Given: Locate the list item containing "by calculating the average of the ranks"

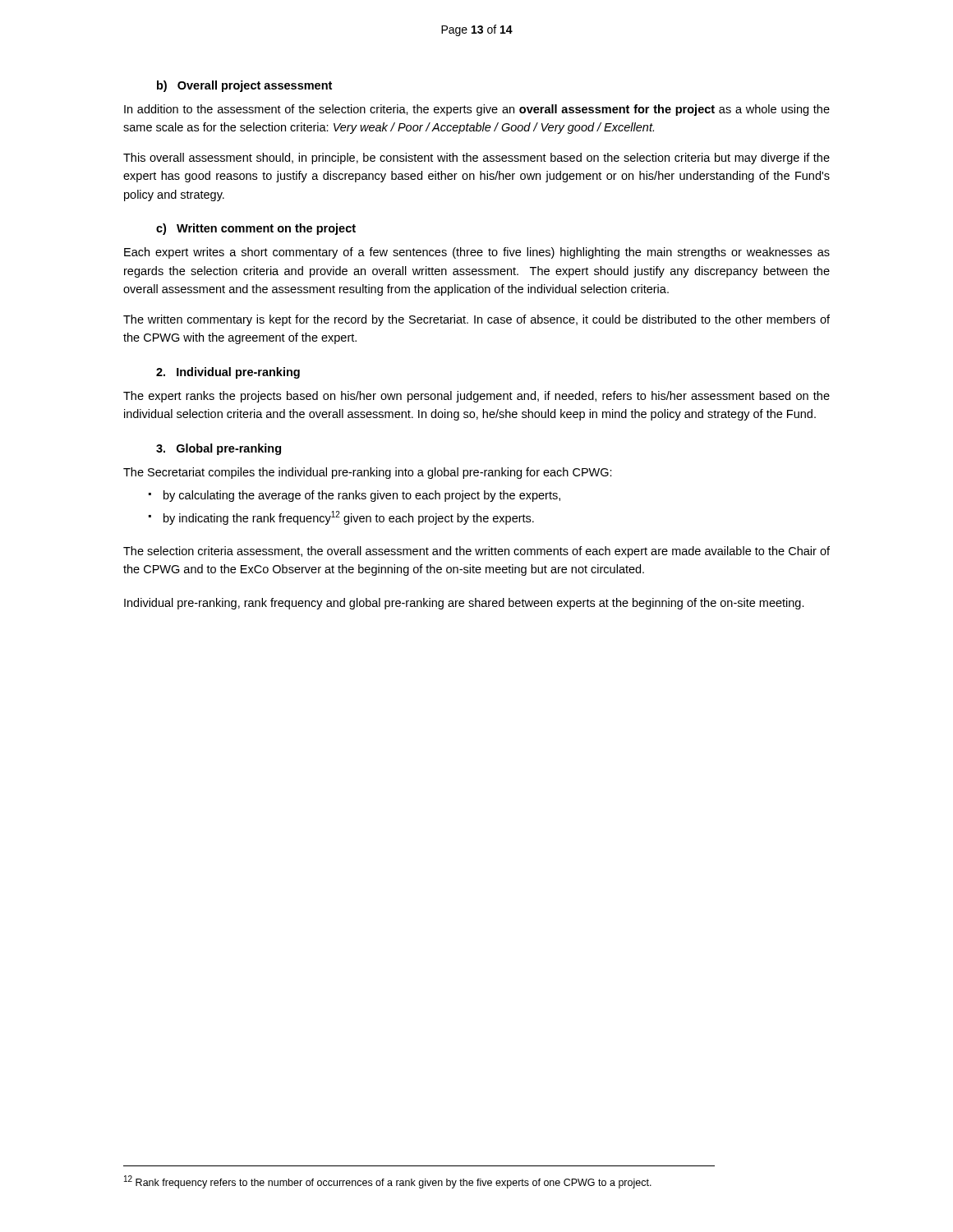Looking at the screenshot, I should (362, 495).
